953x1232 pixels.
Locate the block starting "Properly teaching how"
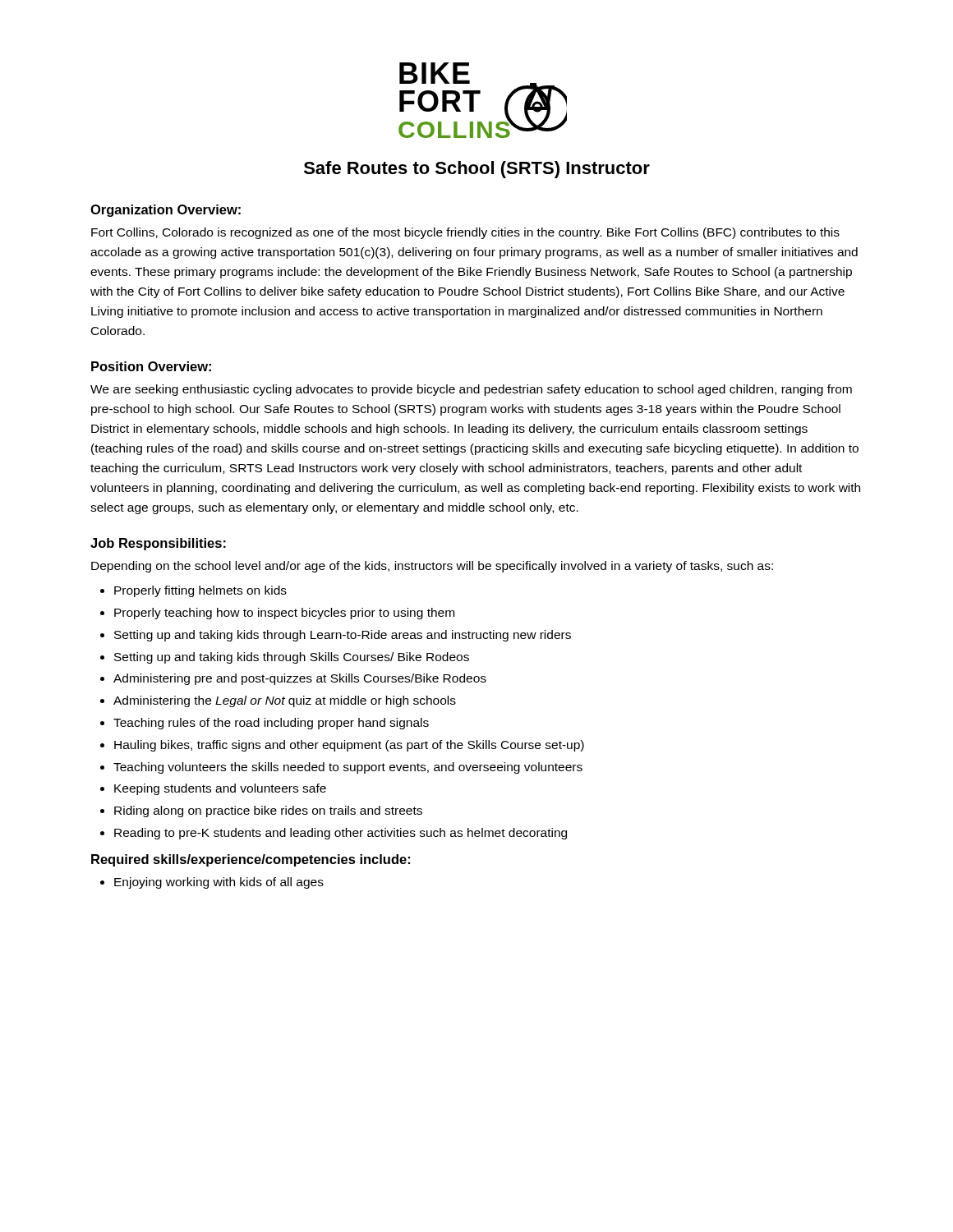point(284,612)
